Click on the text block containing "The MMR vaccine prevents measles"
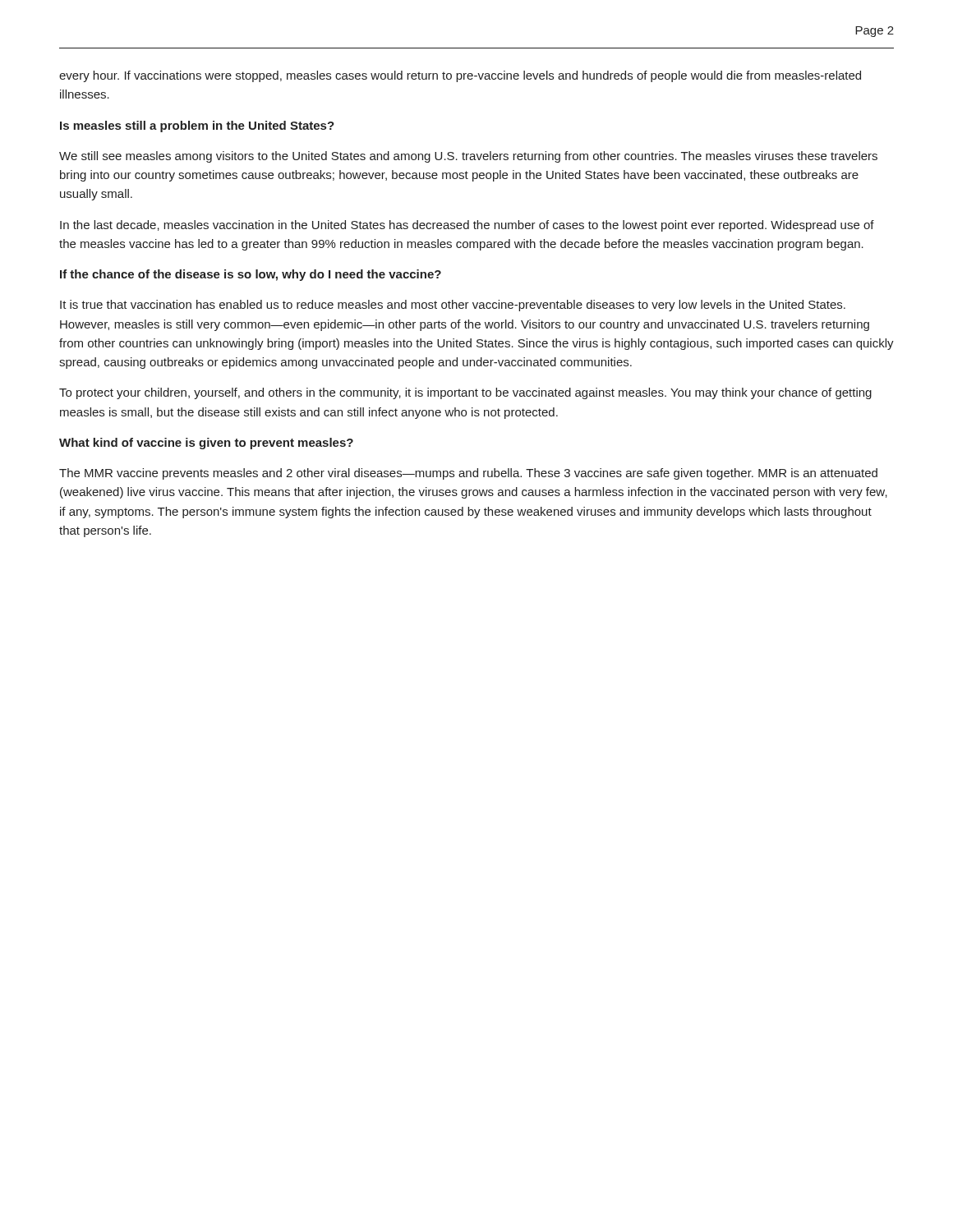The image size is (953, 1232). (473, 501)
